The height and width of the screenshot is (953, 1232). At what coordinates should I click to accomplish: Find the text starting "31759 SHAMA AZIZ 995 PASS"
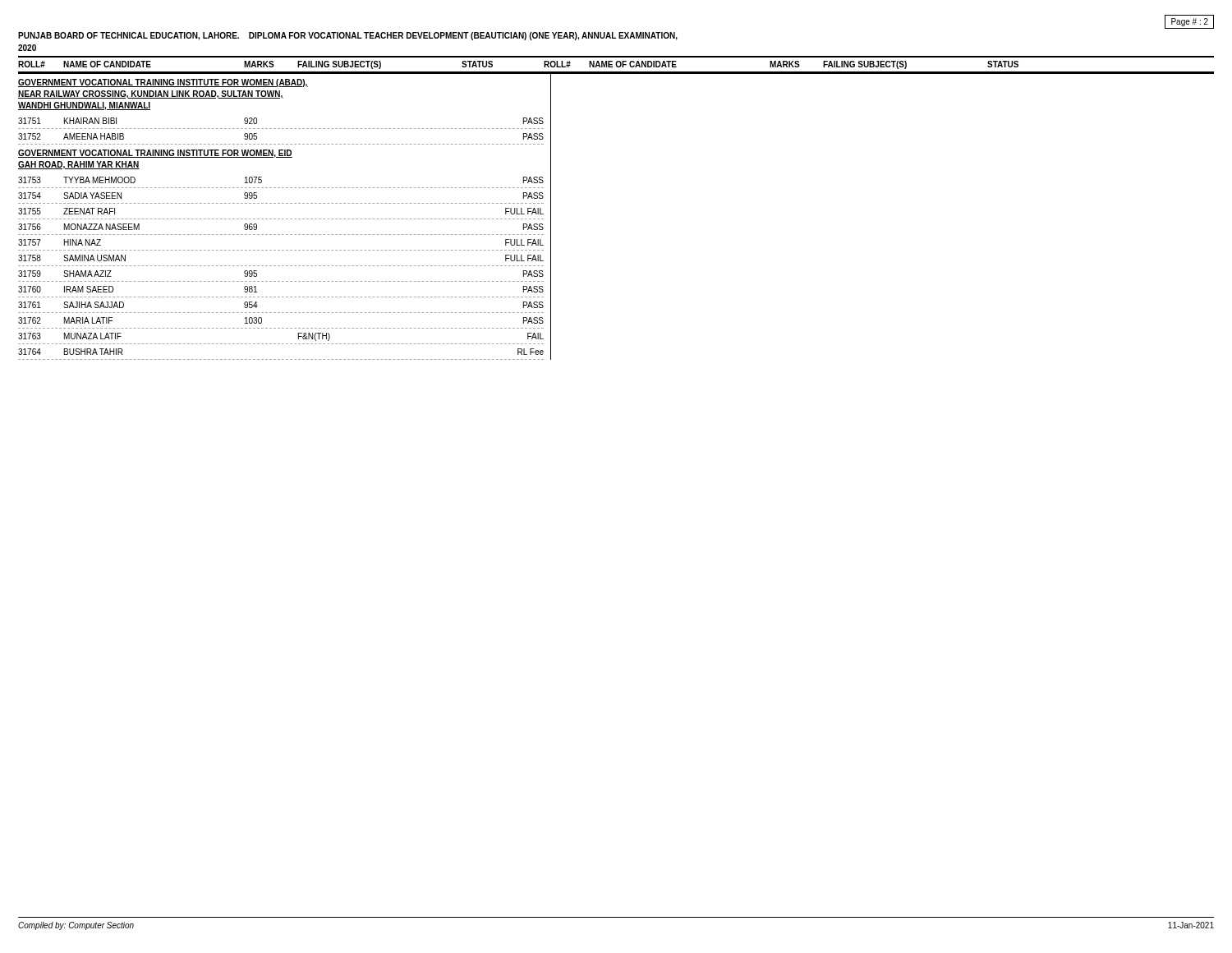coord(281,274)
